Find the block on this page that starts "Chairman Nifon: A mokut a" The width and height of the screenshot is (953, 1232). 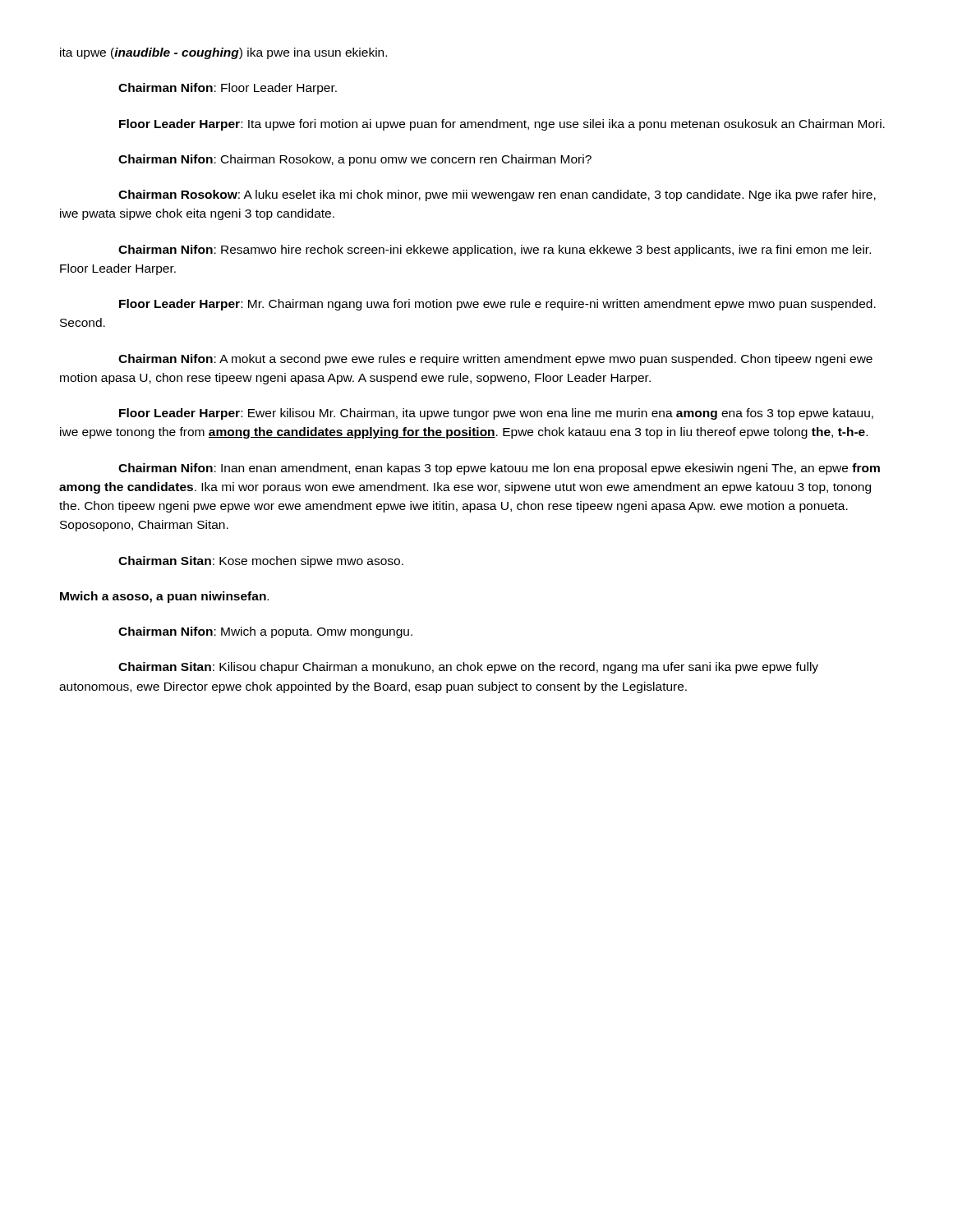(466, 368)
